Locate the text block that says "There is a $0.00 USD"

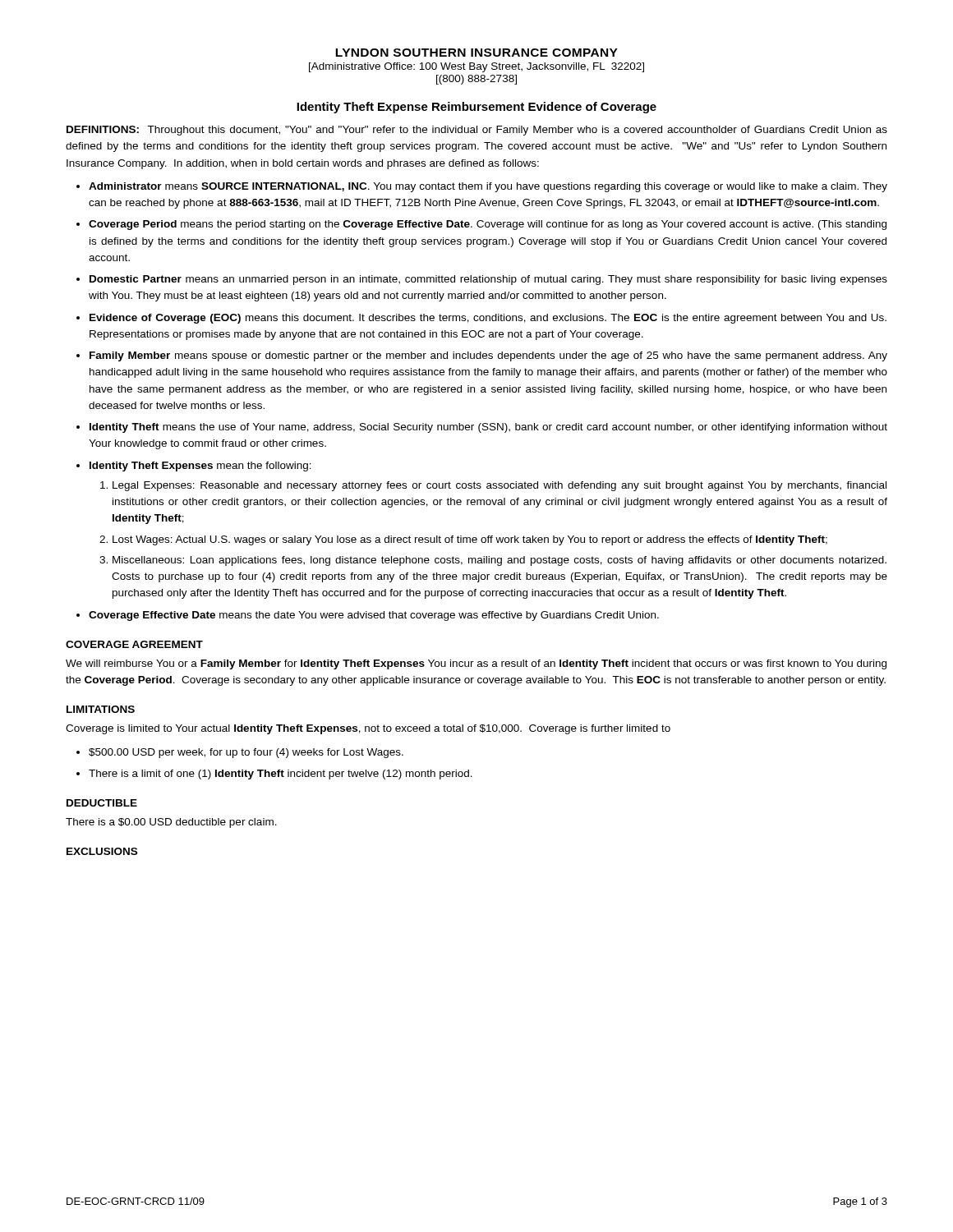click(x=171, y=823)
